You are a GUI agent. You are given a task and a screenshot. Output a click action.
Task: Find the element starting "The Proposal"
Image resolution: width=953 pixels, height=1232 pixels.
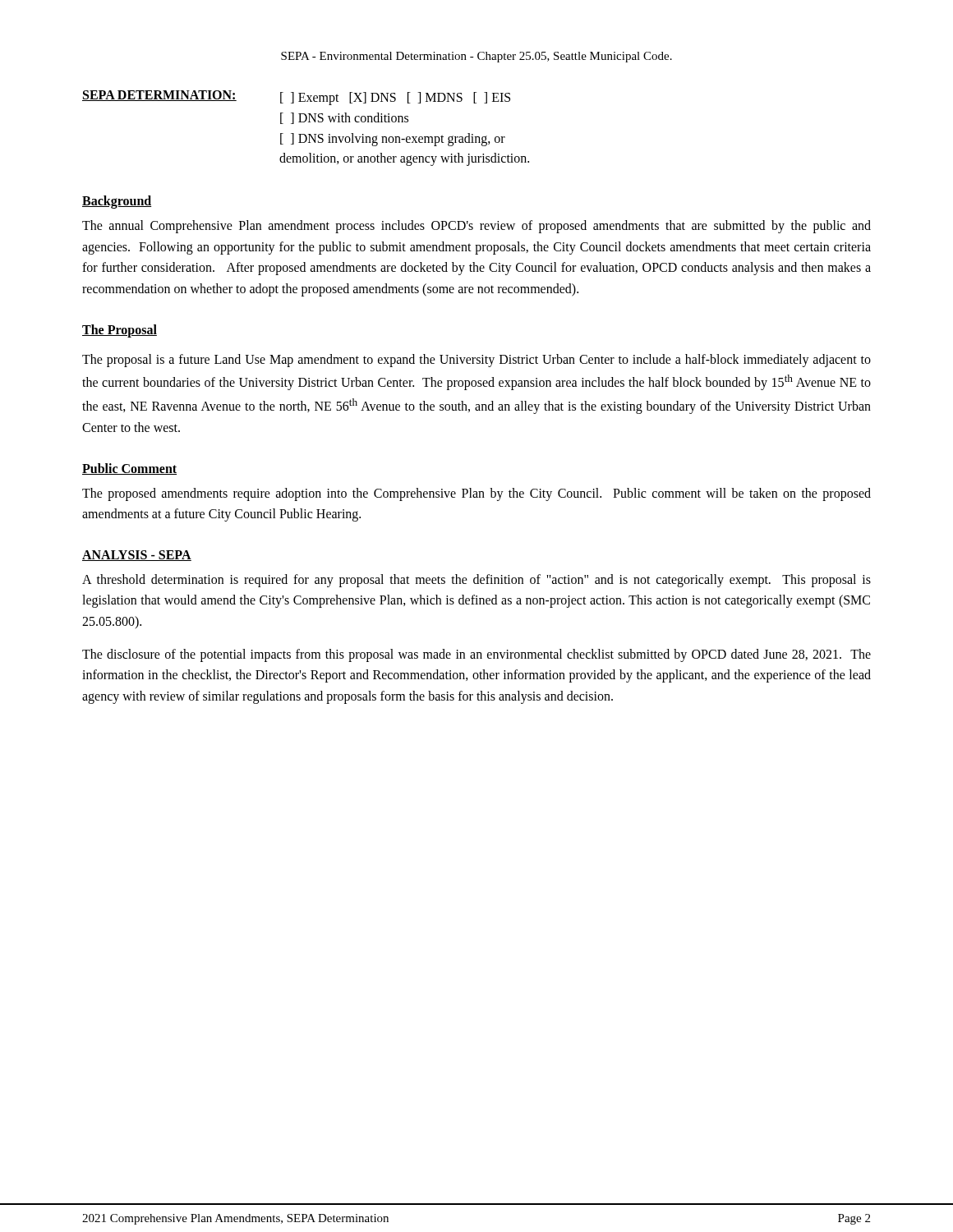[x=119, y=329]
